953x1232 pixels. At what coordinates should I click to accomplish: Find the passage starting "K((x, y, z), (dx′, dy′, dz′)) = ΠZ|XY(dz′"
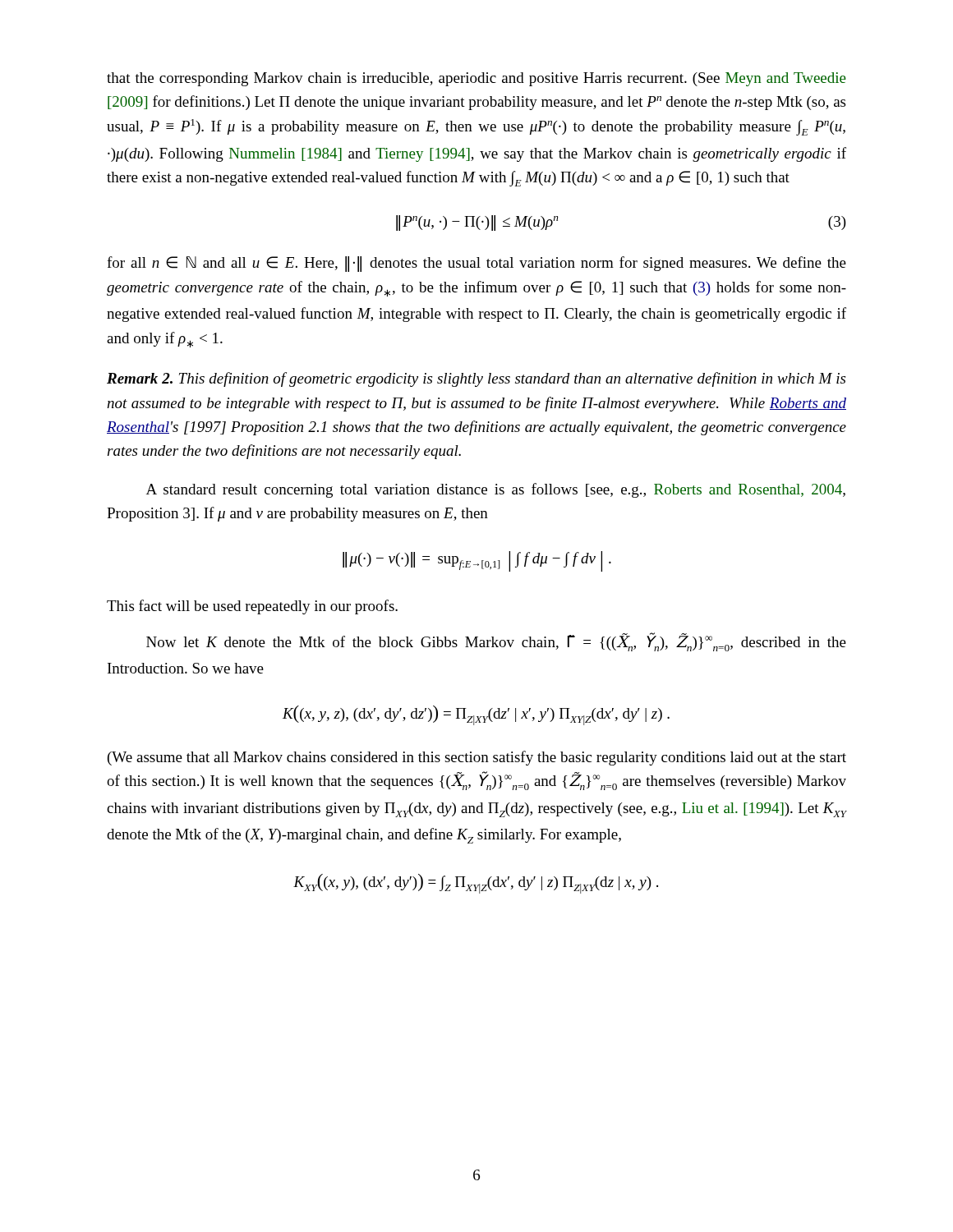pyautogui.click(x=476, y=713)
